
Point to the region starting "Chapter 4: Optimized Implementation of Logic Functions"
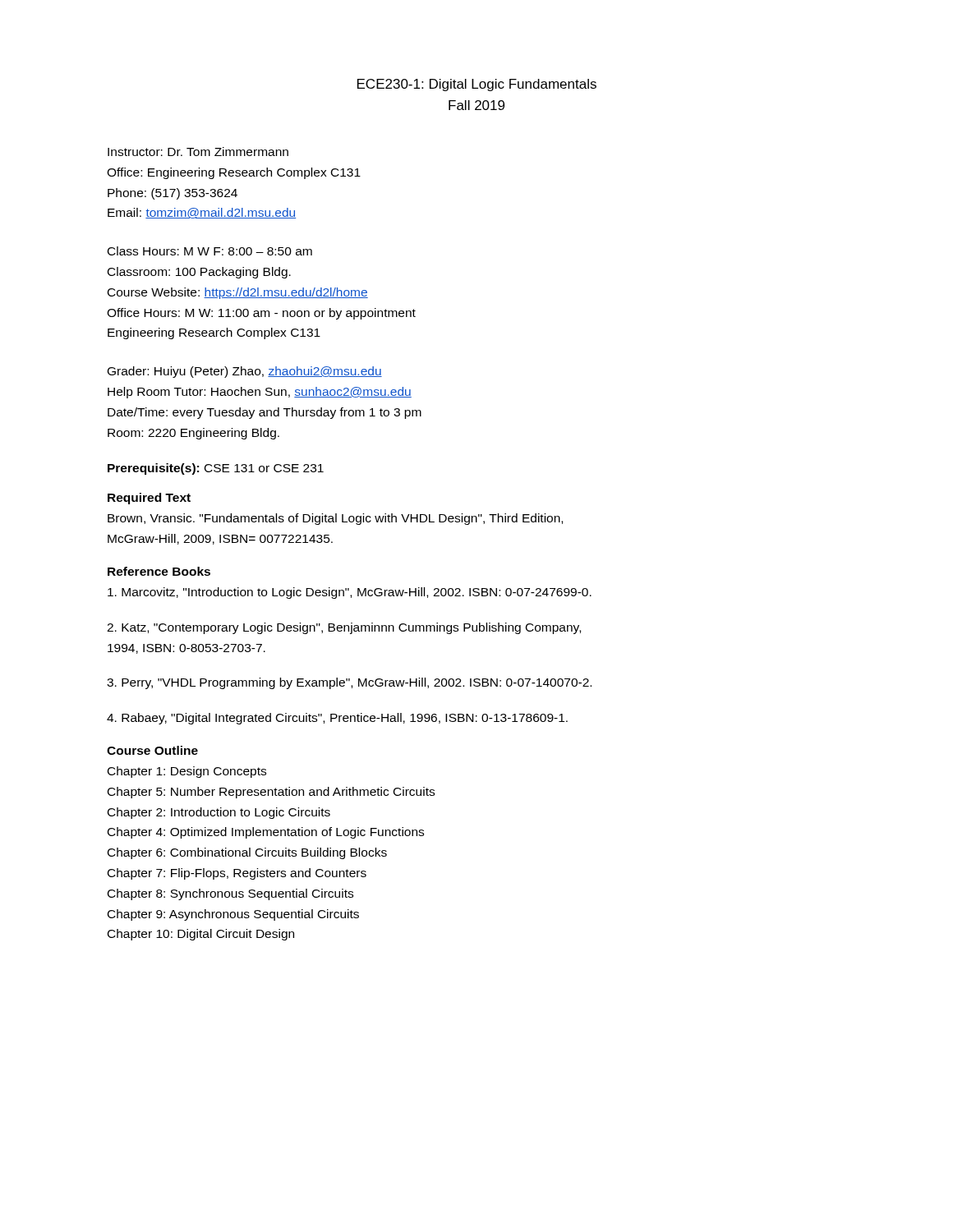coord(266,832)
